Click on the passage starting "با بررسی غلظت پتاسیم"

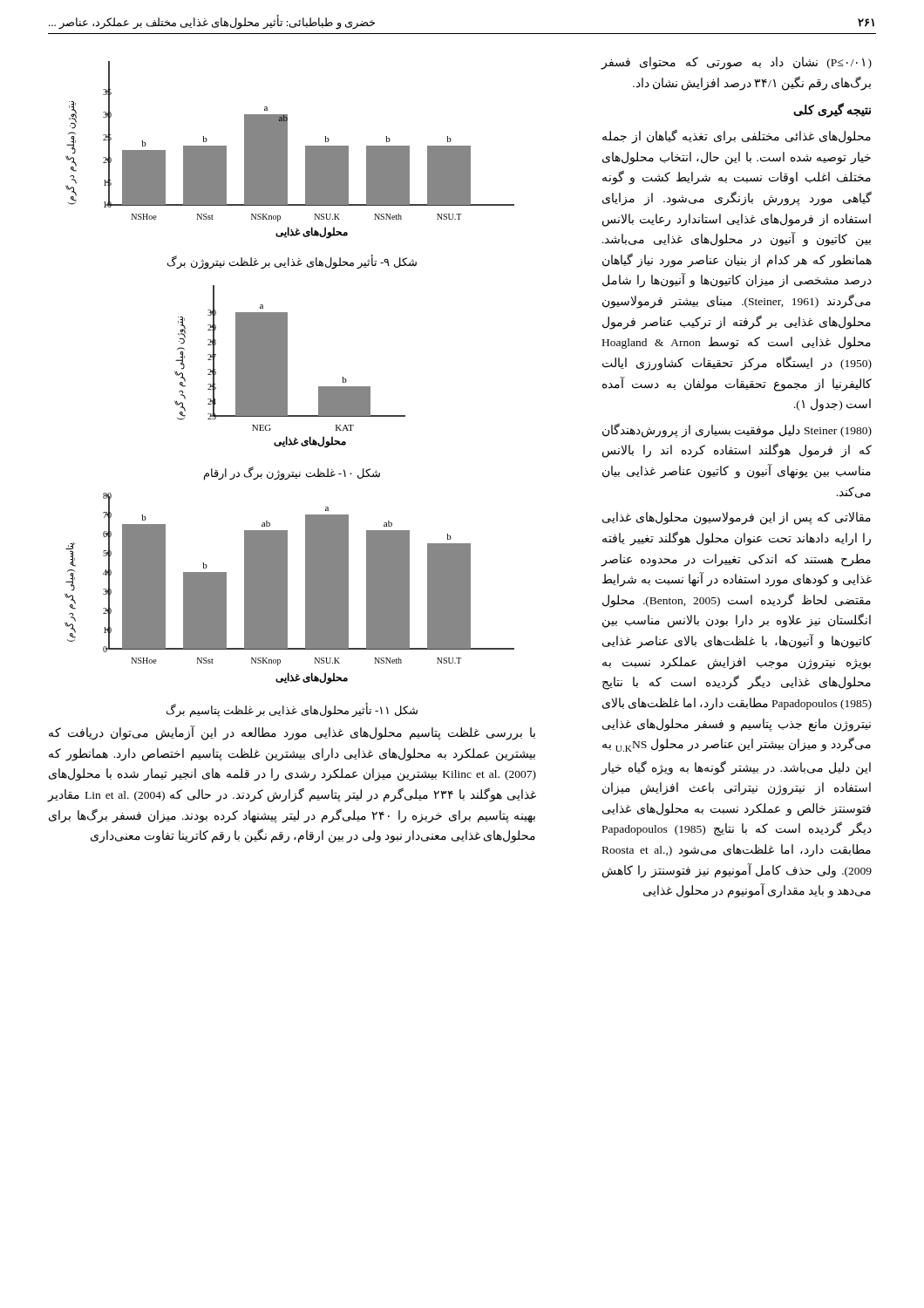click(292, 784)
